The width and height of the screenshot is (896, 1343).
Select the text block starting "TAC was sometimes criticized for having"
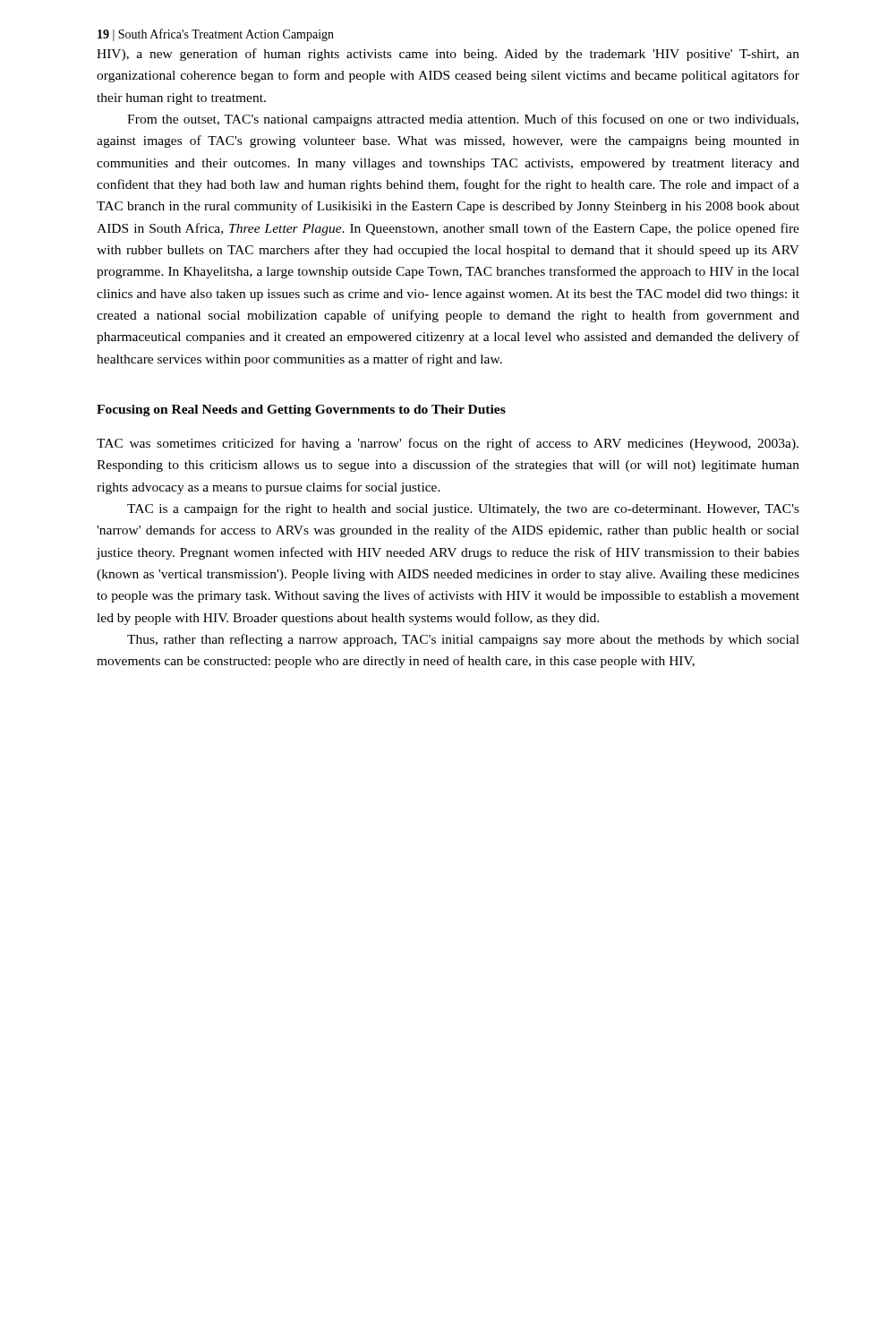[448, 552]
